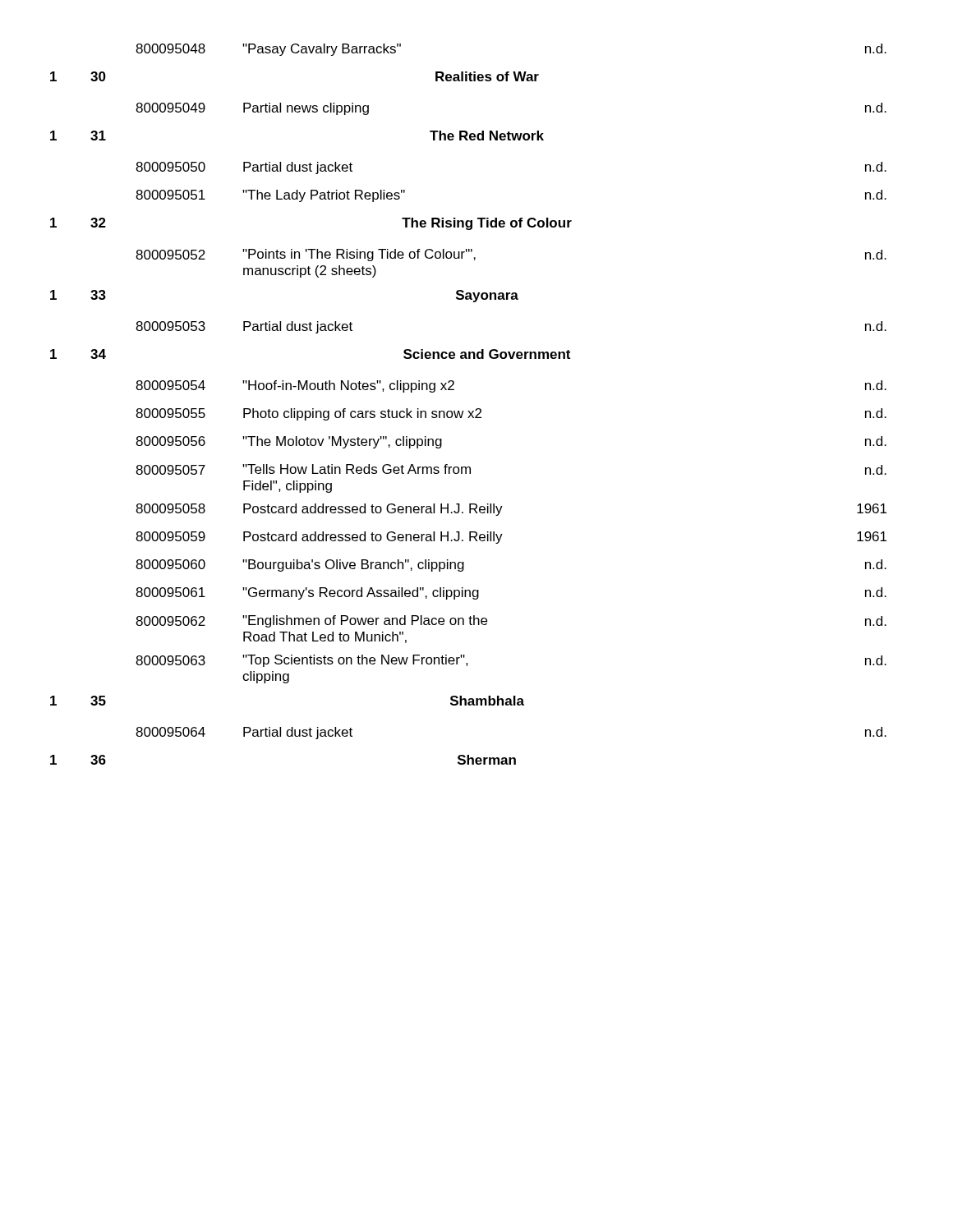Locate the block of text that opens with "800095054 "Hoof-in-Mouth Notes", clipping"

point(170,386)
